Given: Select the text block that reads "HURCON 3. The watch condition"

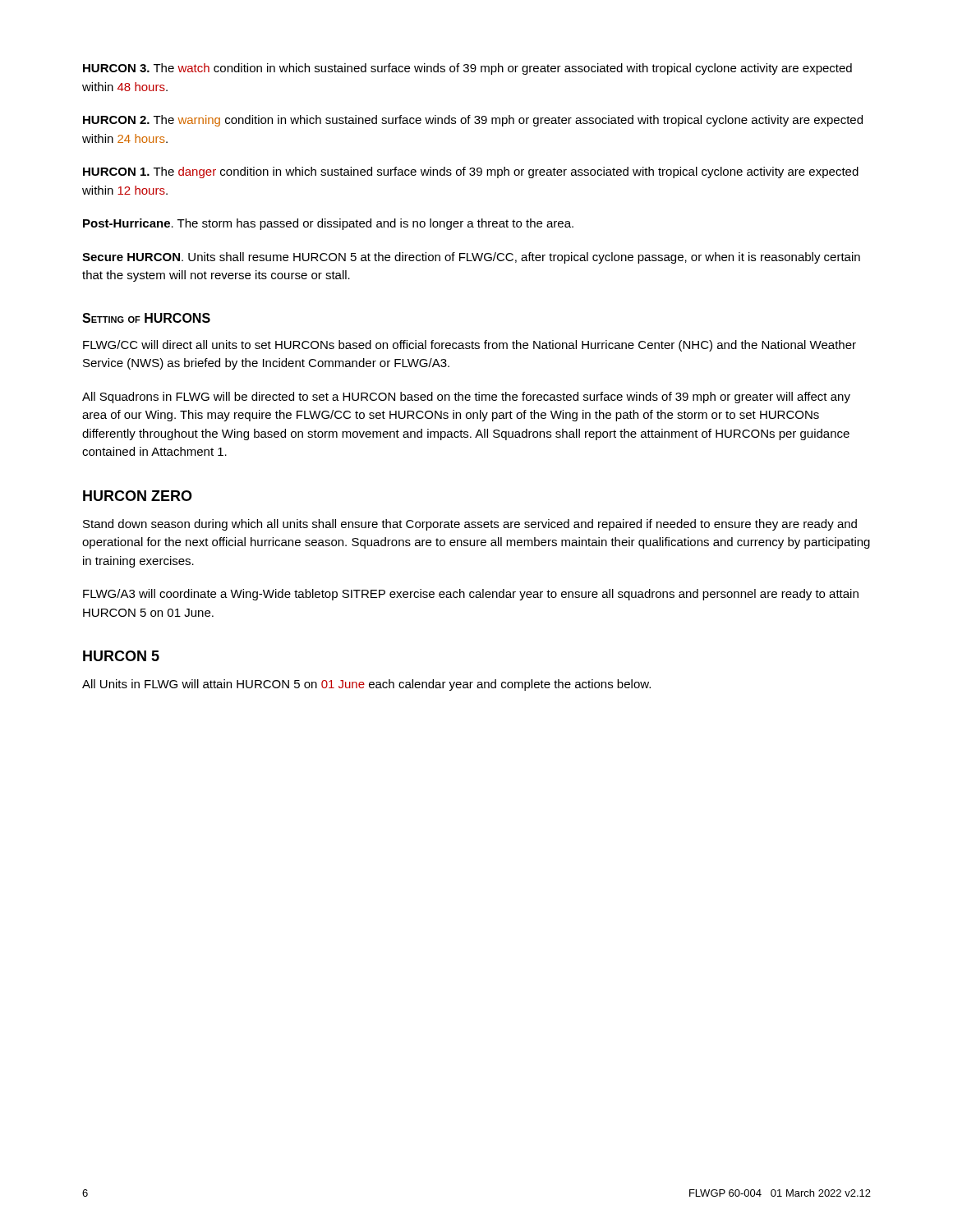Looking at the screenshot, I should pyautogui.click(x=467, y=77).
